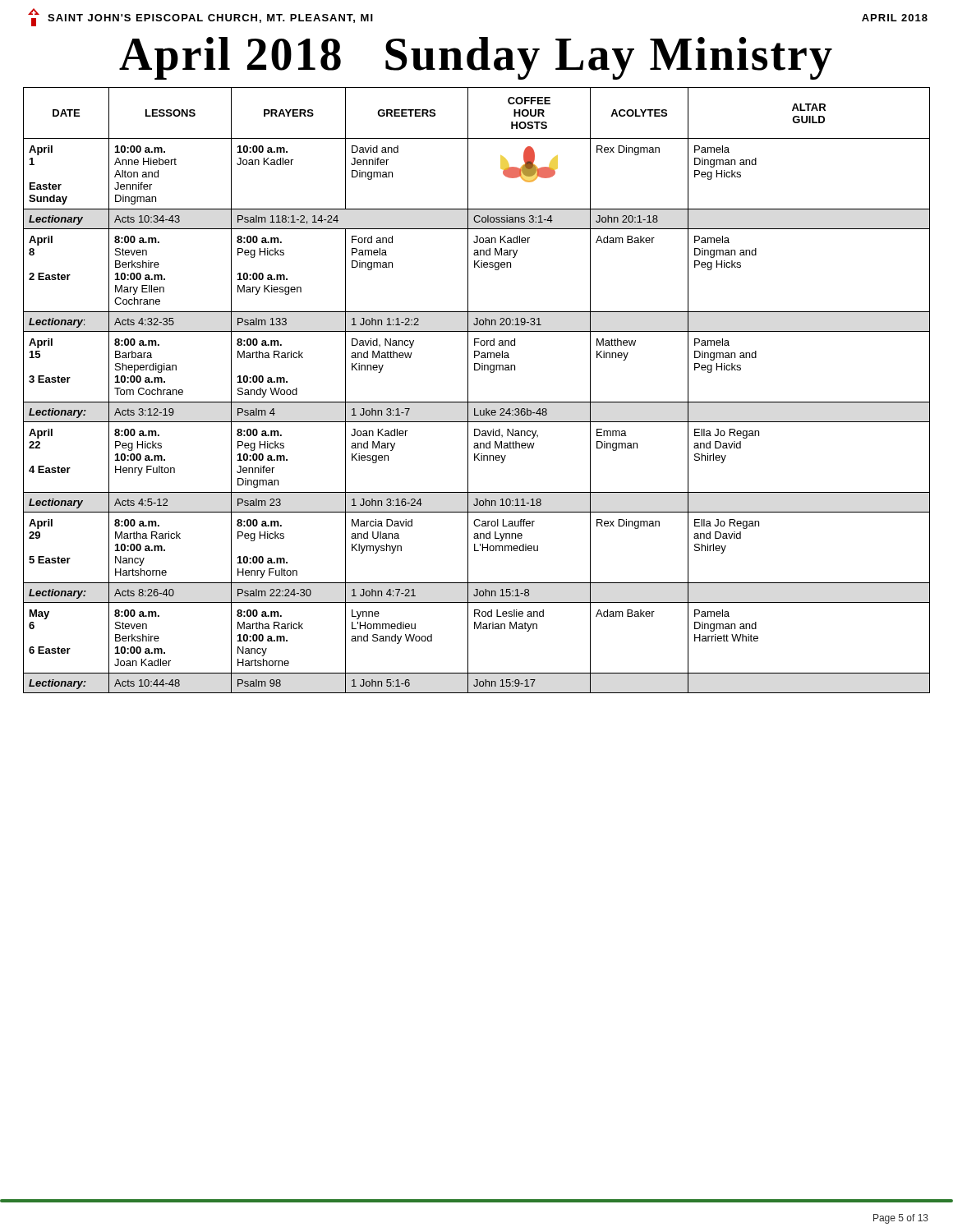The image size is (953, 1232).
Task: Locate the table with the text "Marcia David and Ulana"
Action: tap(476, 390)
